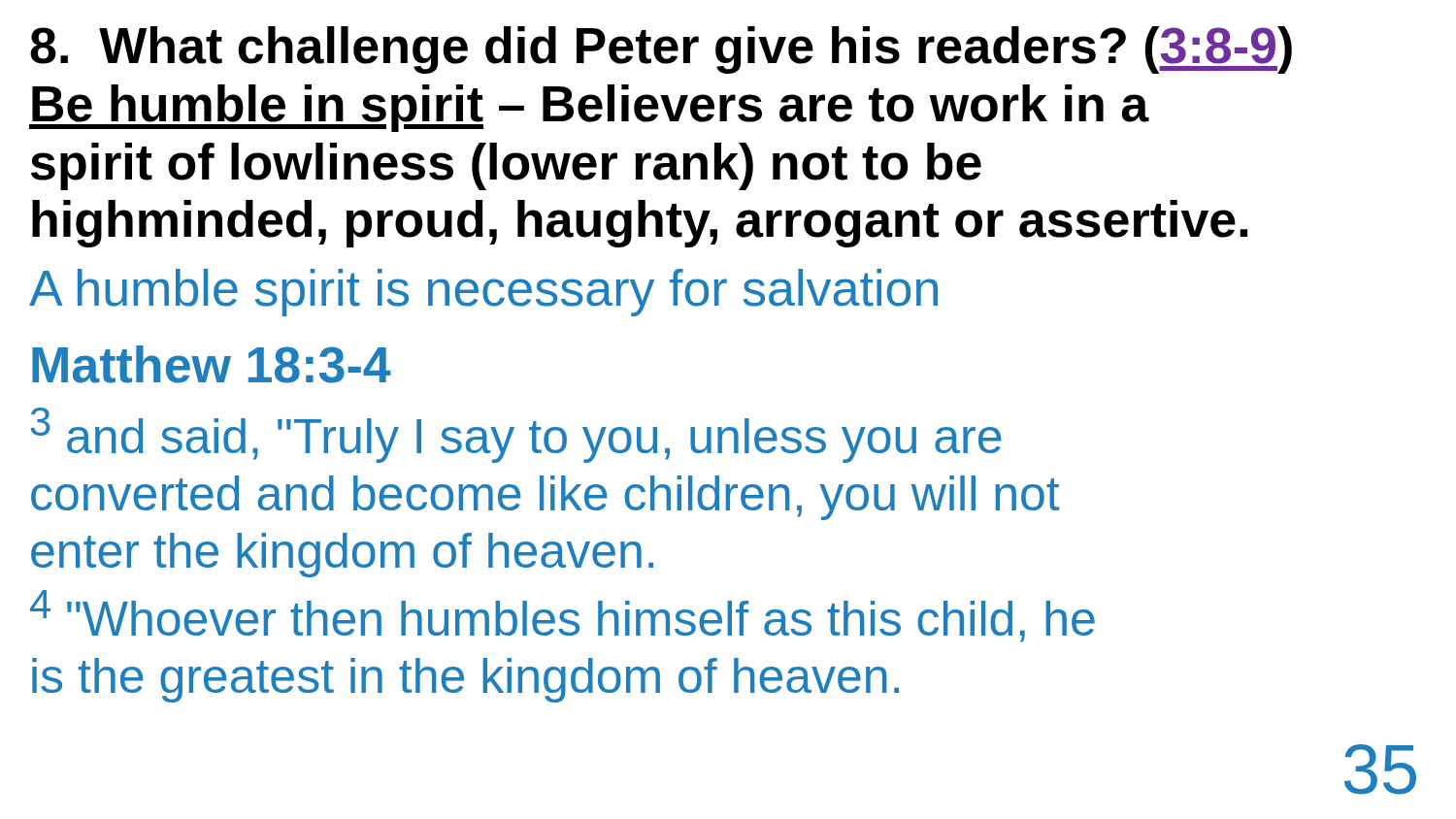Select the passage starting "A humble spirit"

(x=485, y=288)
